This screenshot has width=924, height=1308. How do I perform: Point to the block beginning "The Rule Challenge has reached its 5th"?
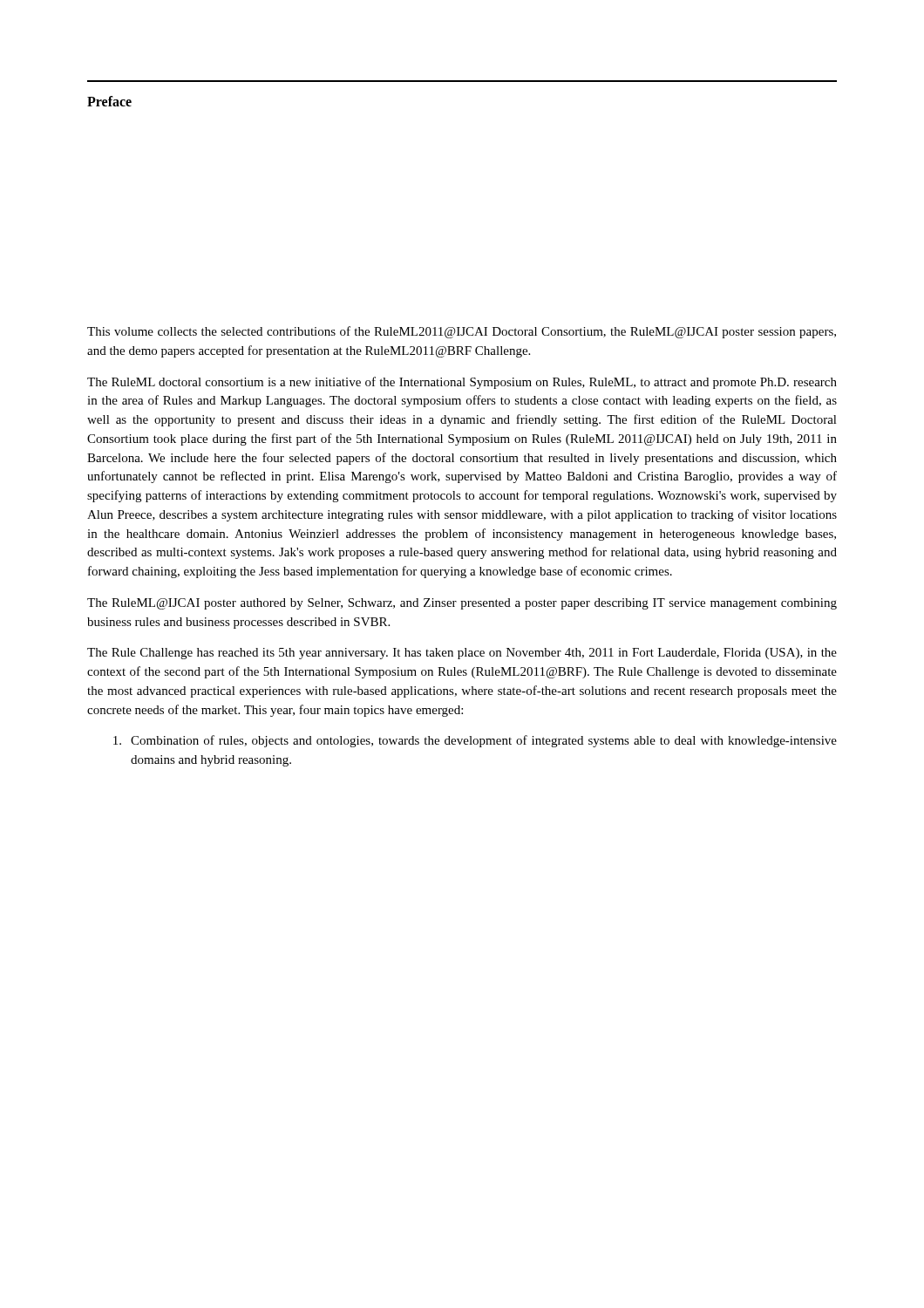pos(462,682)
